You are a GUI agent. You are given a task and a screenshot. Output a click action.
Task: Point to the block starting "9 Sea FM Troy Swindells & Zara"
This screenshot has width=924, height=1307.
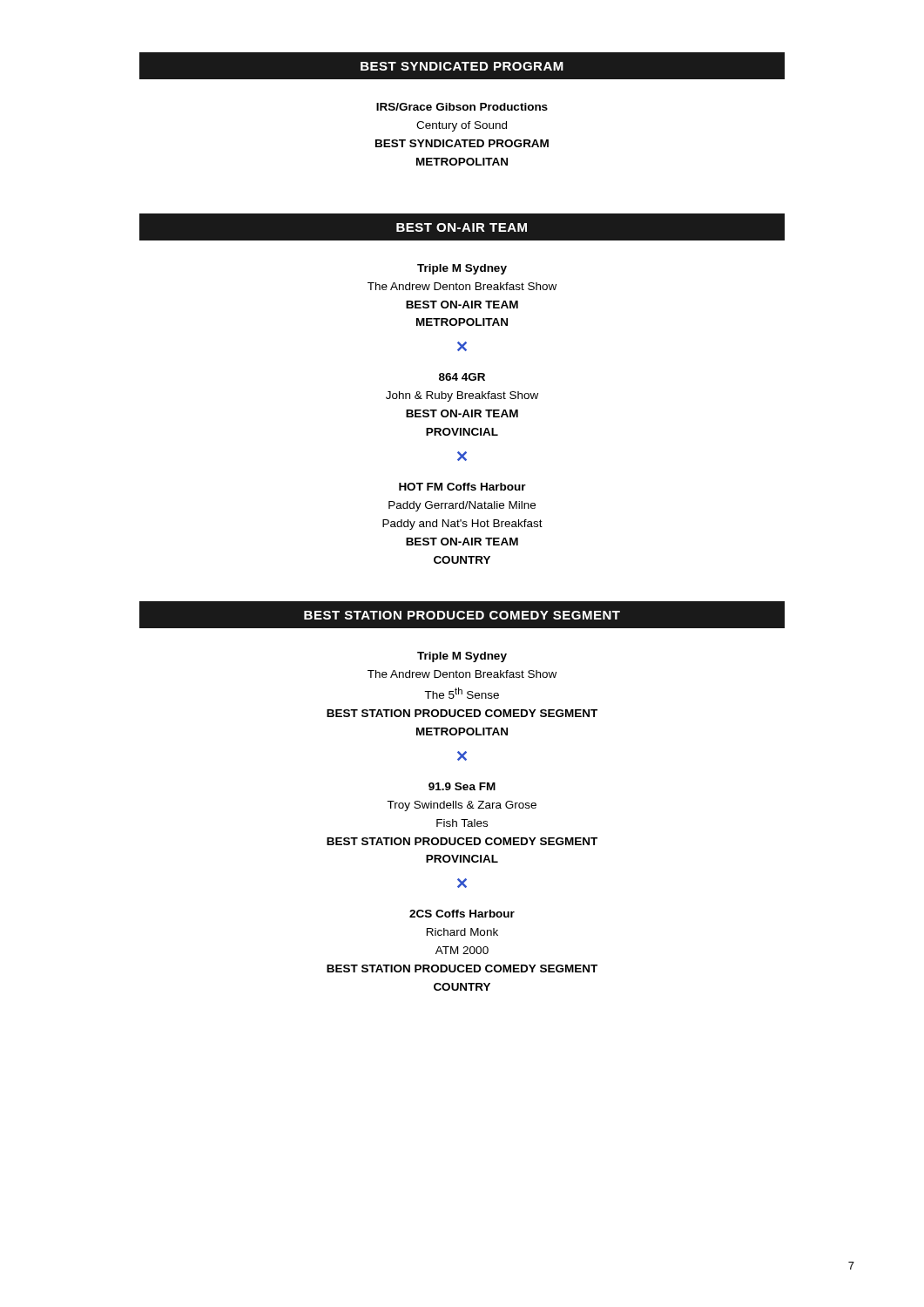(462, 823)
